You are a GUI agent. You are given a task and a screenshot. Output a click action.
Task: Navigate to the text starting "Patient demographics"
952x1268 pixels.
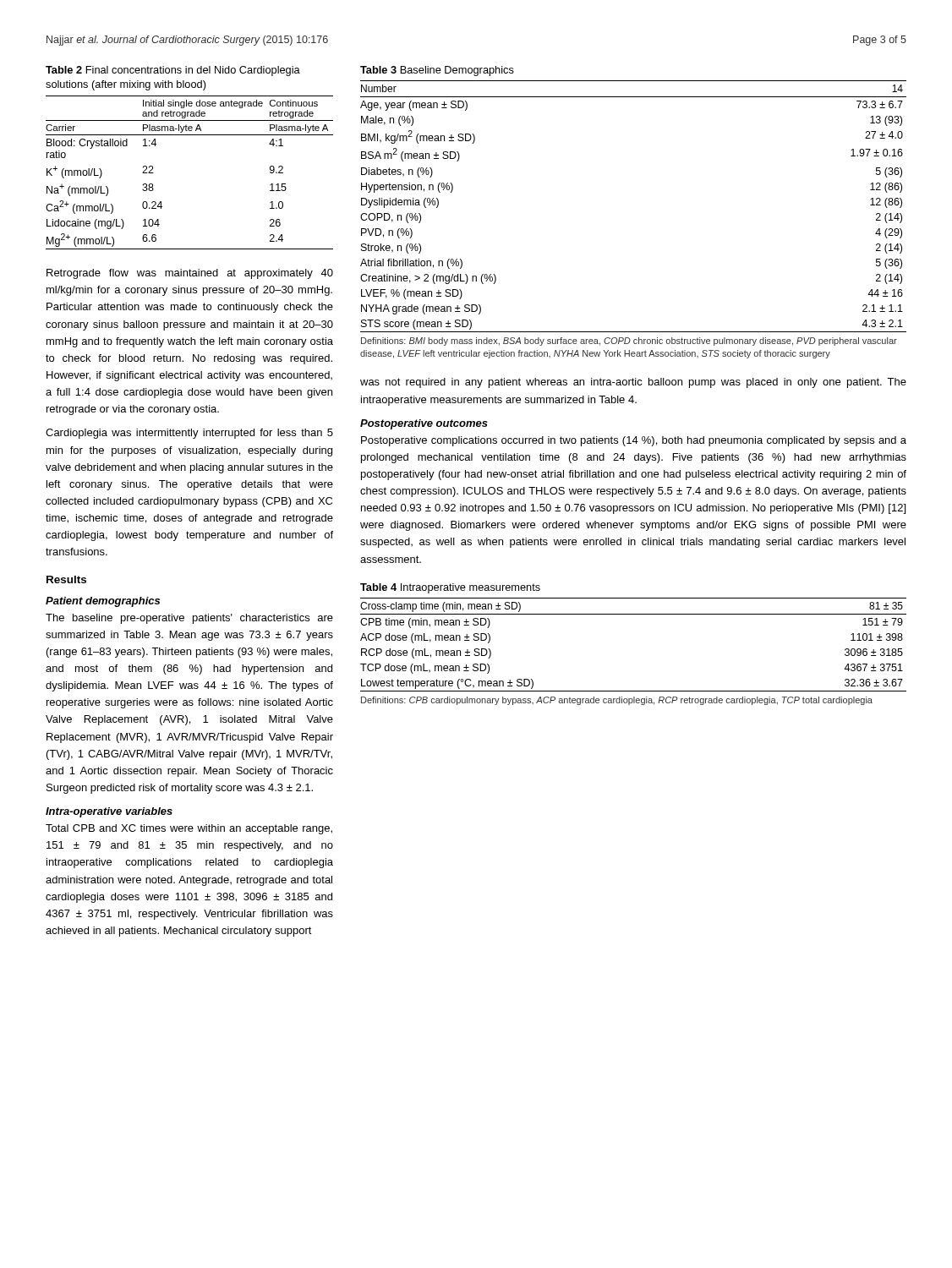click(103, 600)
